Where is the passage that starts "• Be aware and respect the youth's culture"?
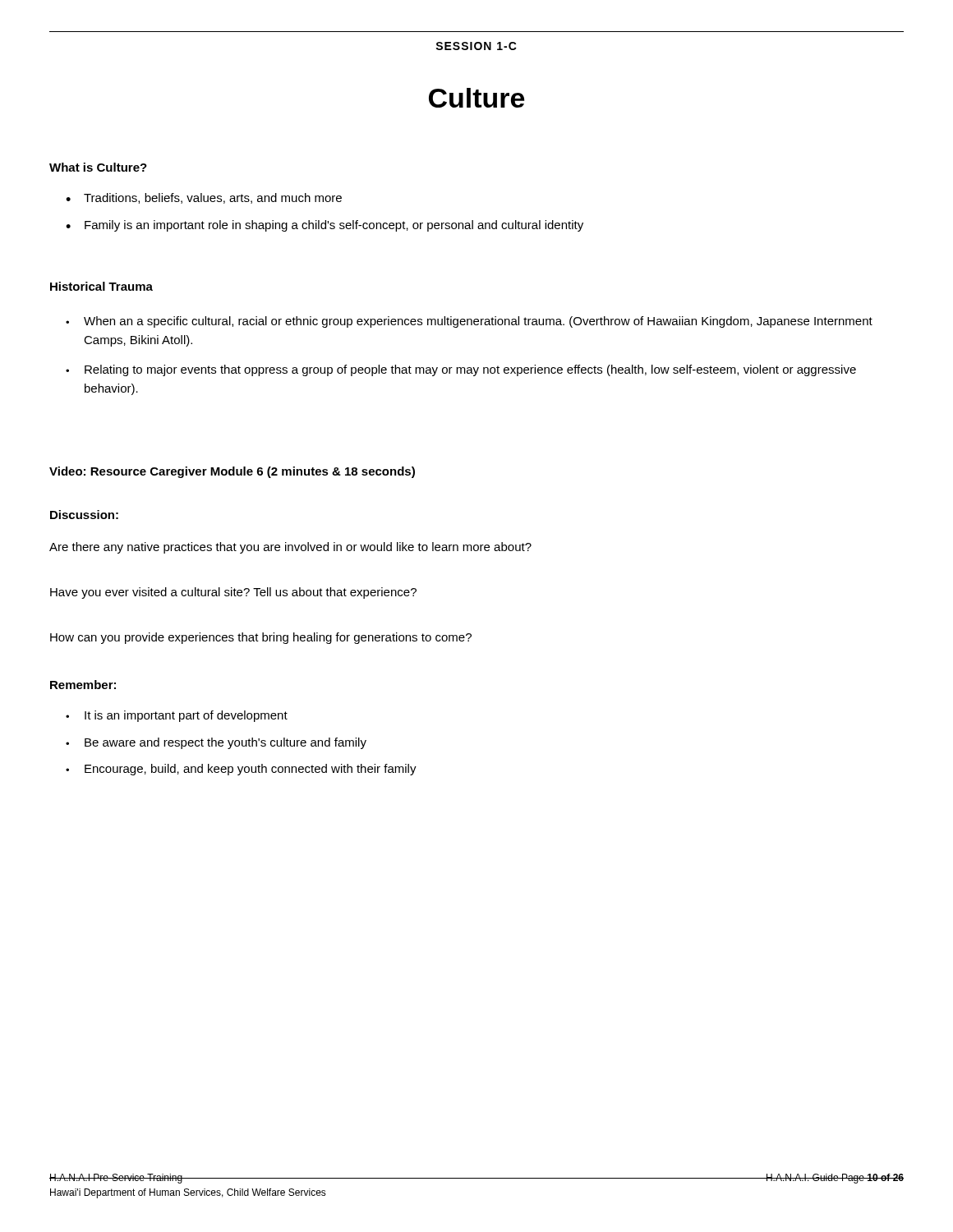The image size is (953, 1232). 216,742
